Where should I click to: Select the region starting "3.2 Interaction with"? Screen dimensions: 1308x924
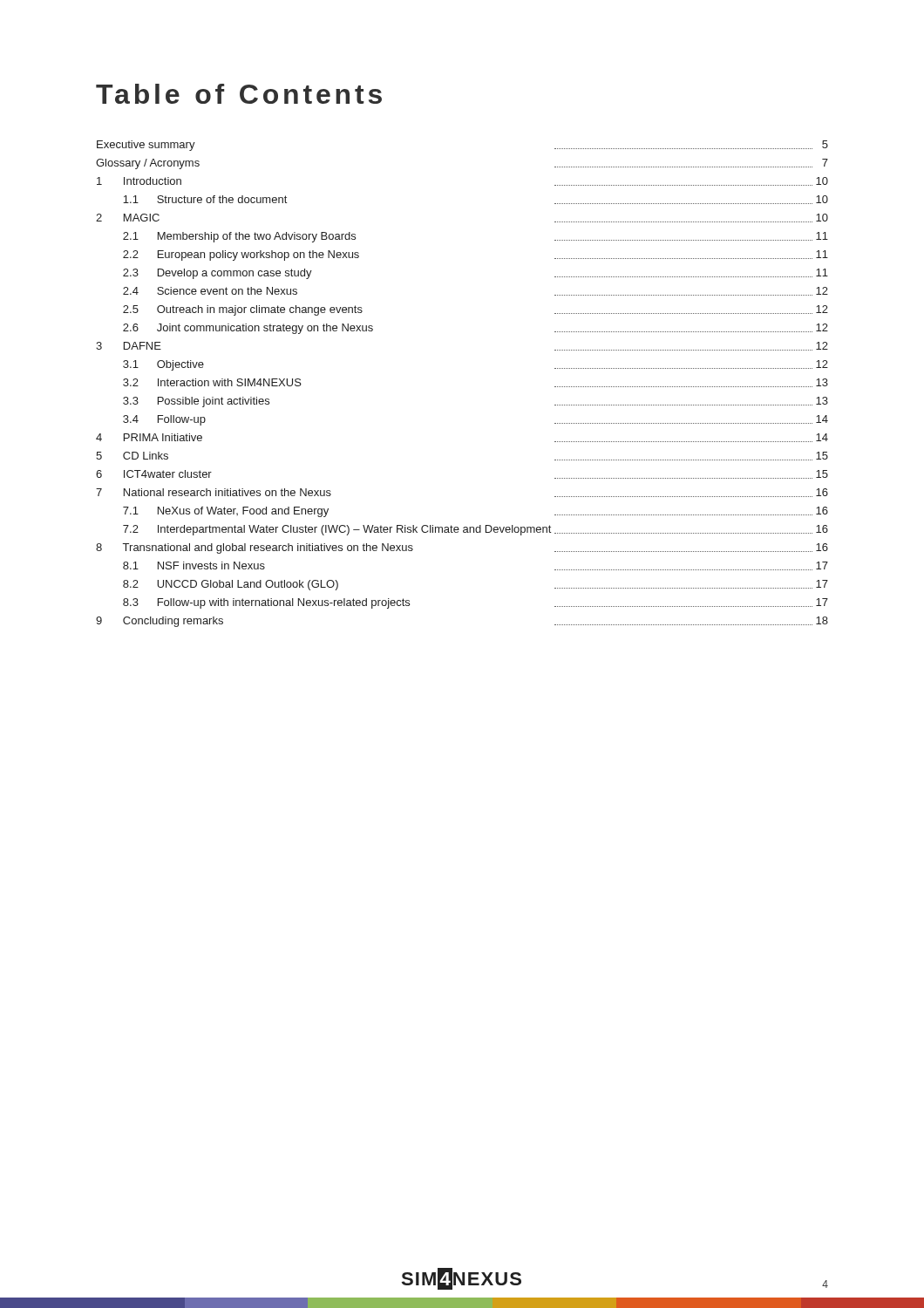pos(231,382)
